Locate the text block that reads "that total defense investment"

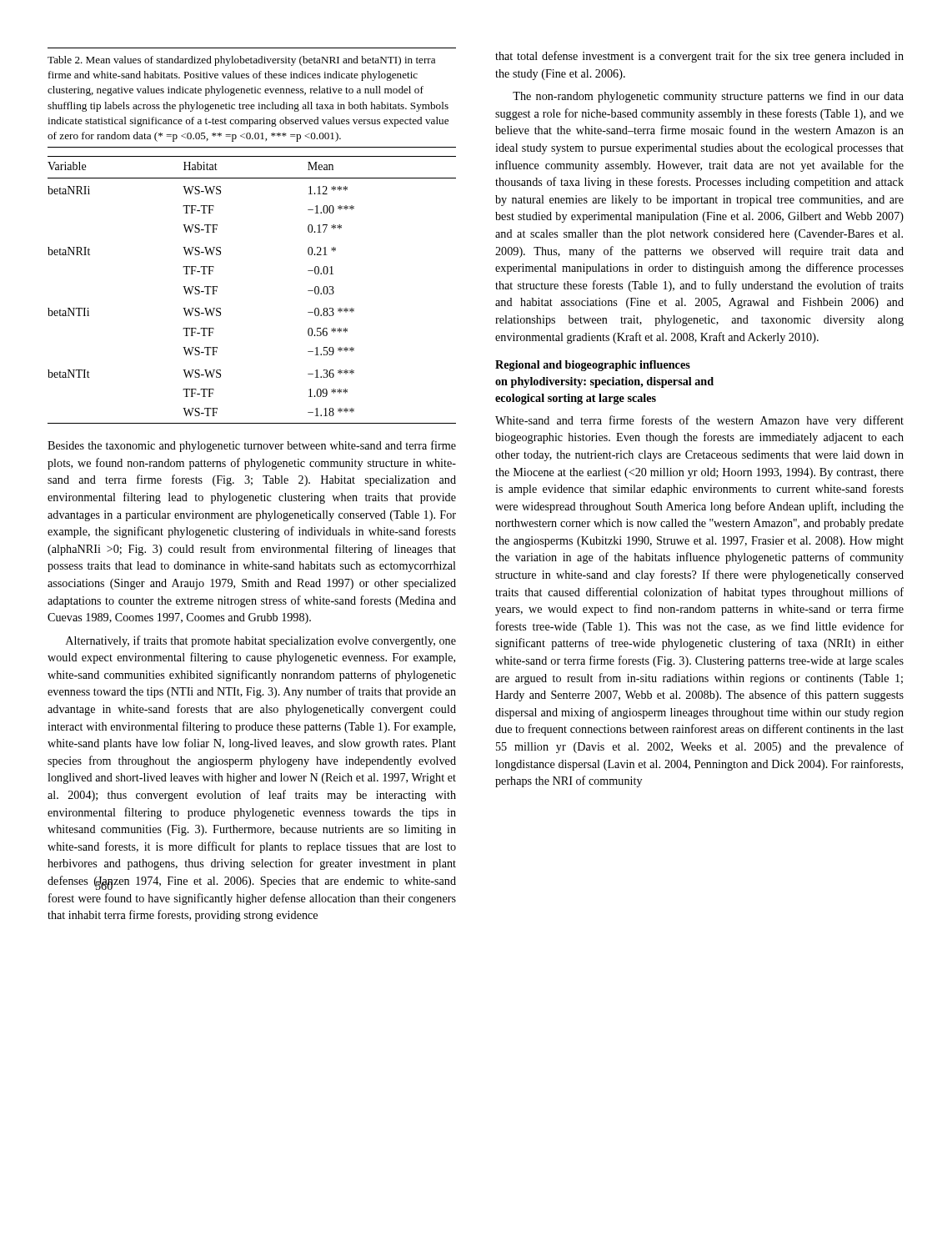[699, 196]
